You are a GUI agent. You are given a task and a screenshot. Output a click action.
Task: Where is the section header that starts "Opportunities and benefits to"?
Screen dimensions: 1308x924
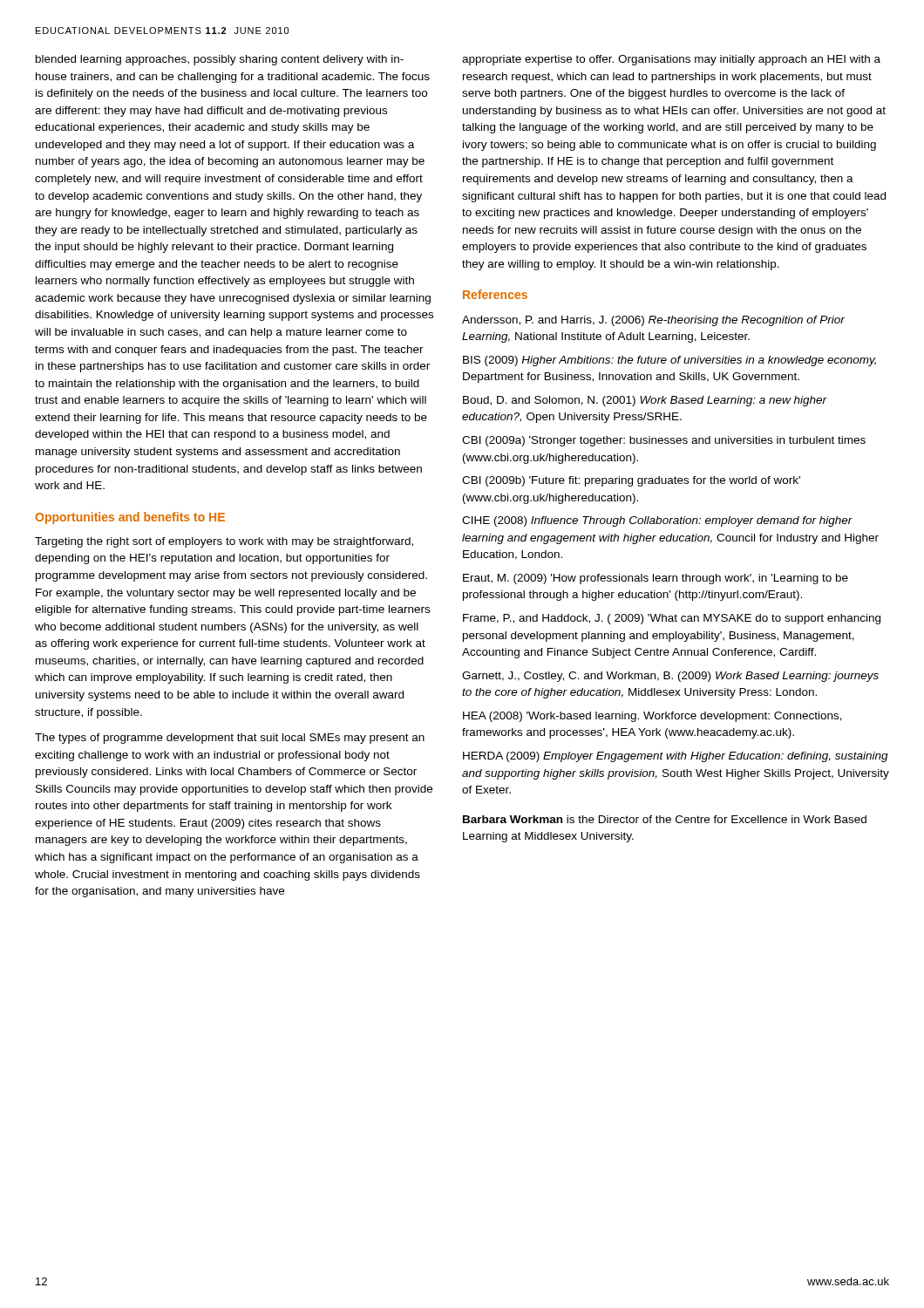(130, 517)
